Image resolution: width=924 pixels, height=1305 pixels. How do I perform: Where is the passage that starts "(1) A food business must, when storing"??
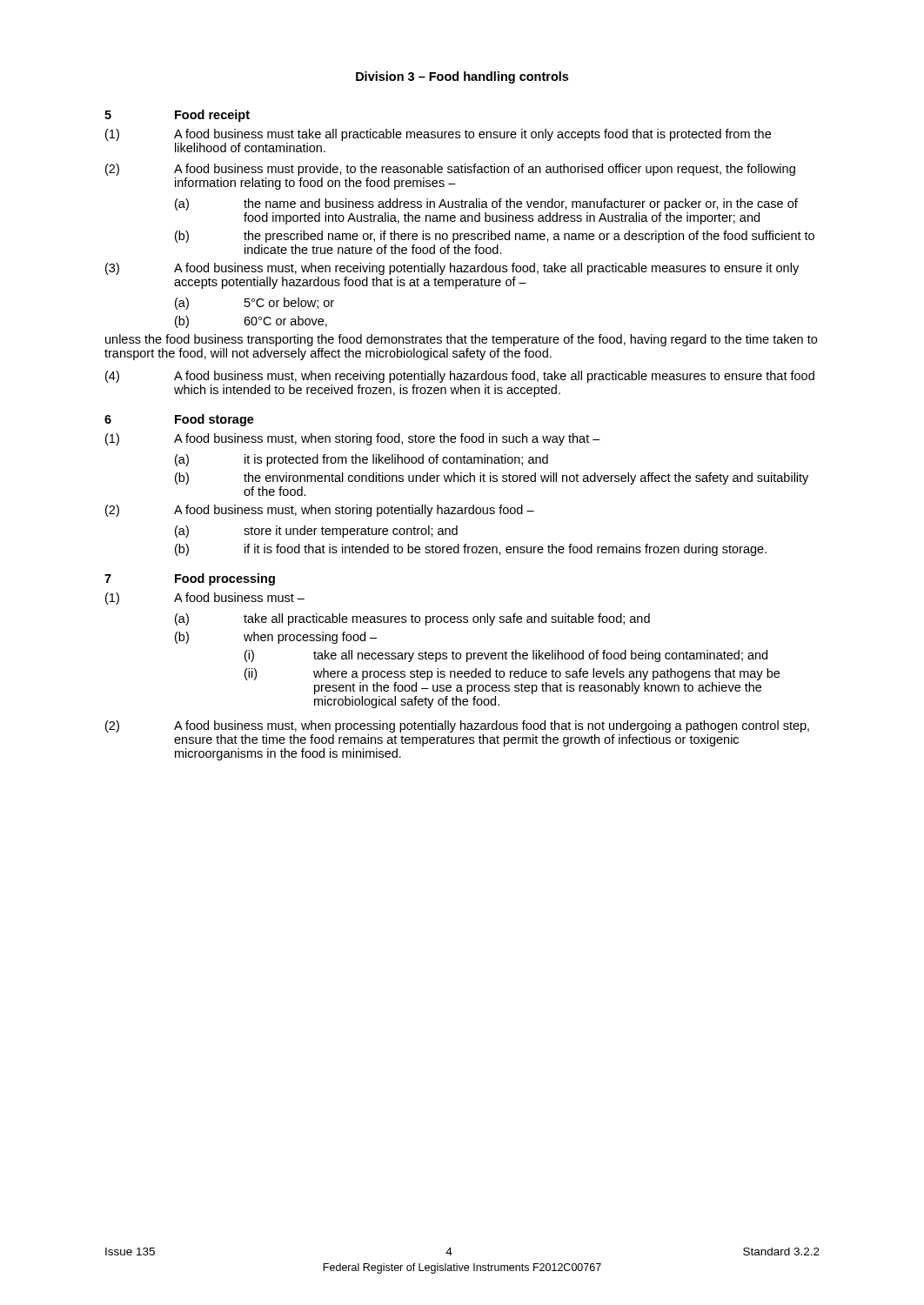tap(462, 438)
